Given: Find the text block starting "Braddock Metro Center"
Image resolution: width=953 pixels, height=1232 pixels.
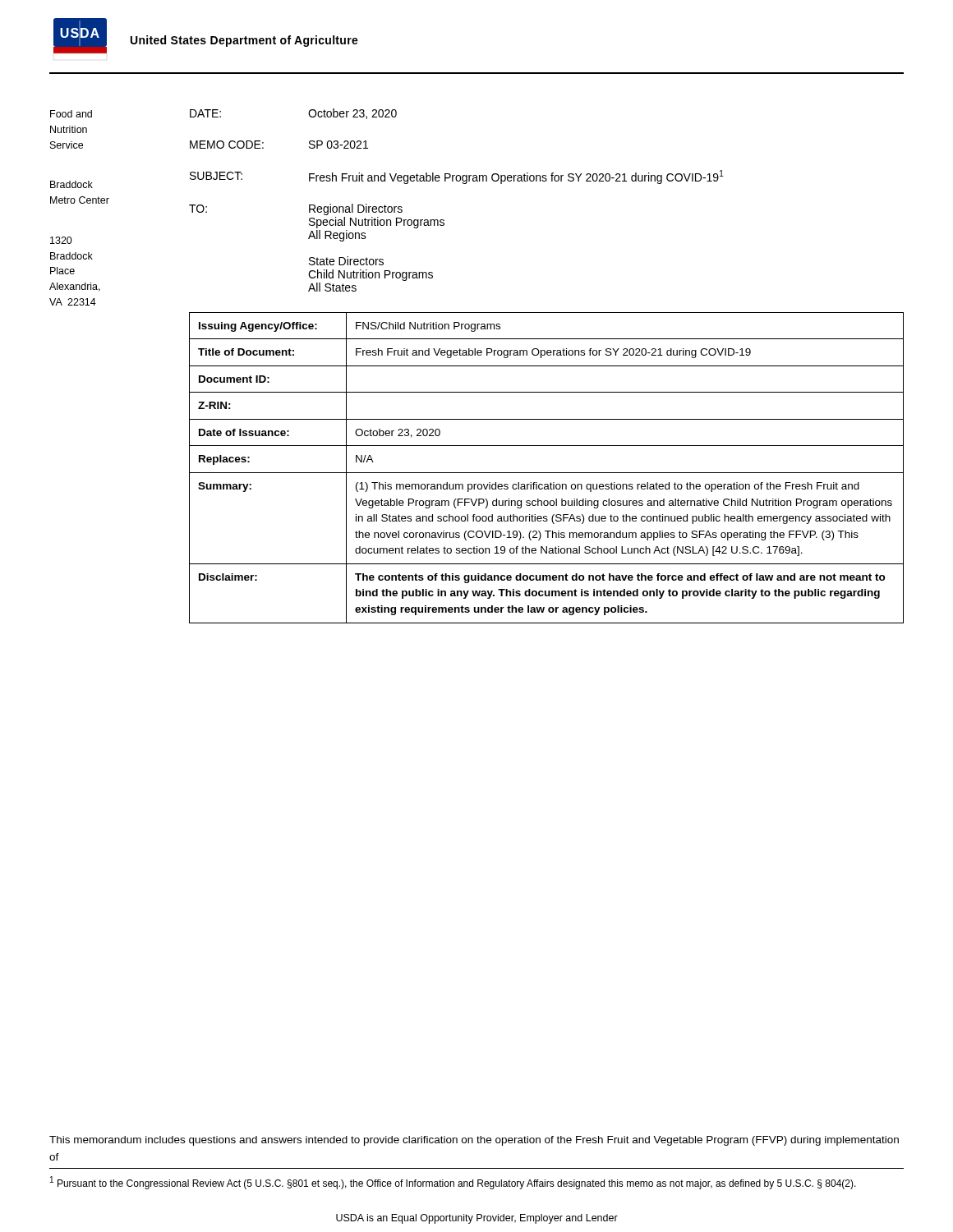Looking at the screenshot, I should tap(79, 193).
